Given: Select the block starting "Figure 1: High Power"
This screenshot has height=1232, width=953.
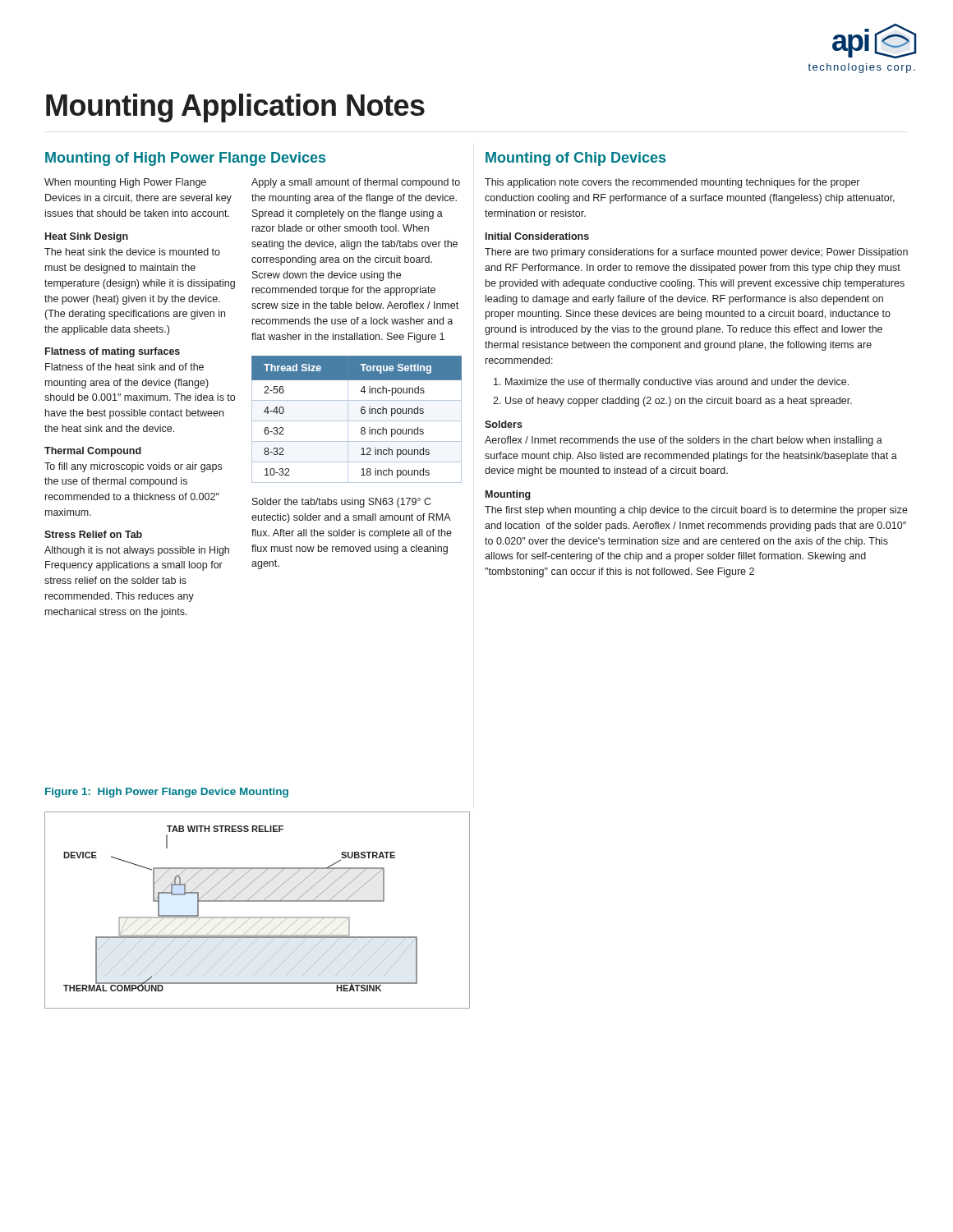Looking at the screenshot, I should 167,791.
